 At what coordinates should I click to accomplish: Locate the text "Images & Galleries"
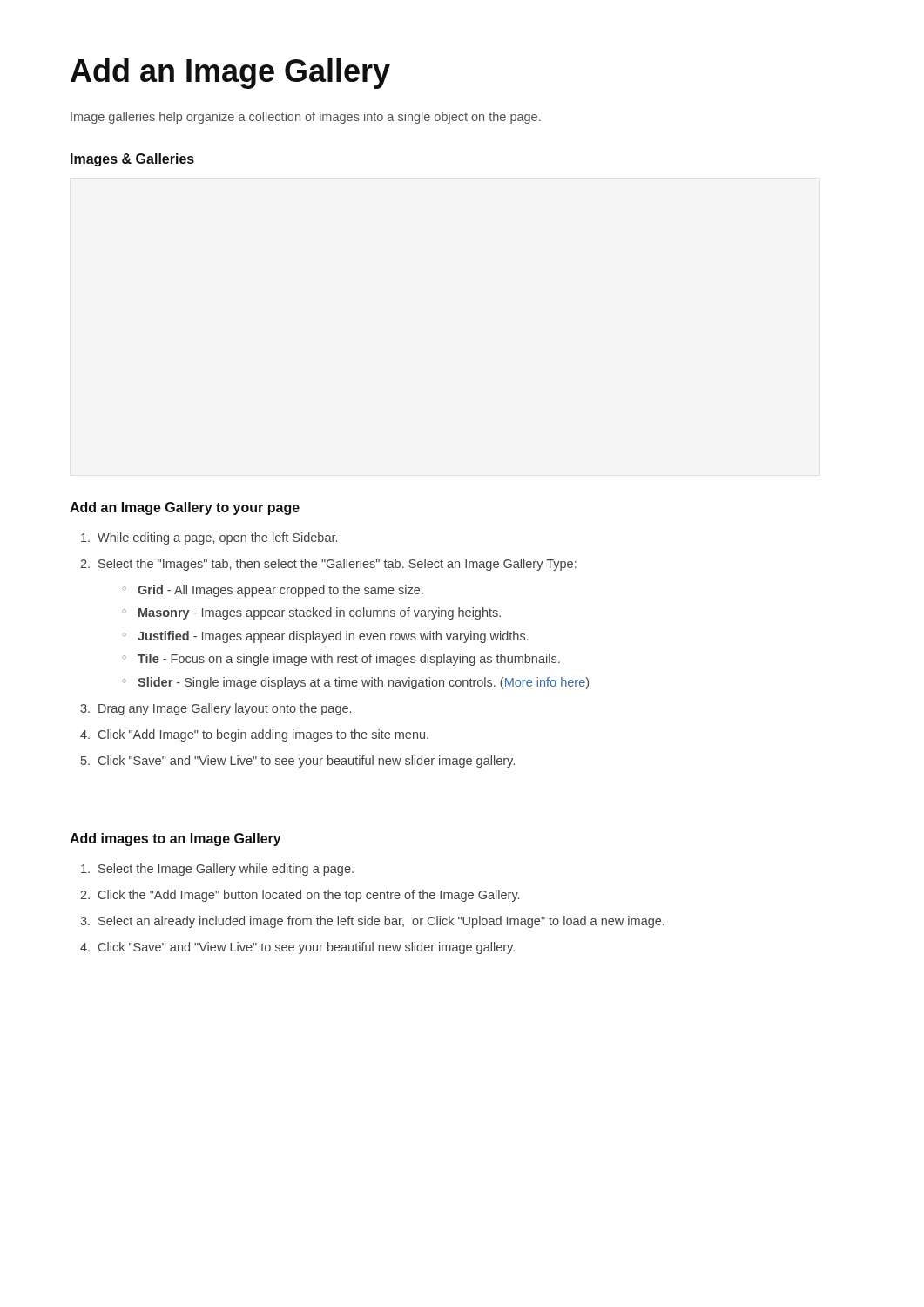132,160
